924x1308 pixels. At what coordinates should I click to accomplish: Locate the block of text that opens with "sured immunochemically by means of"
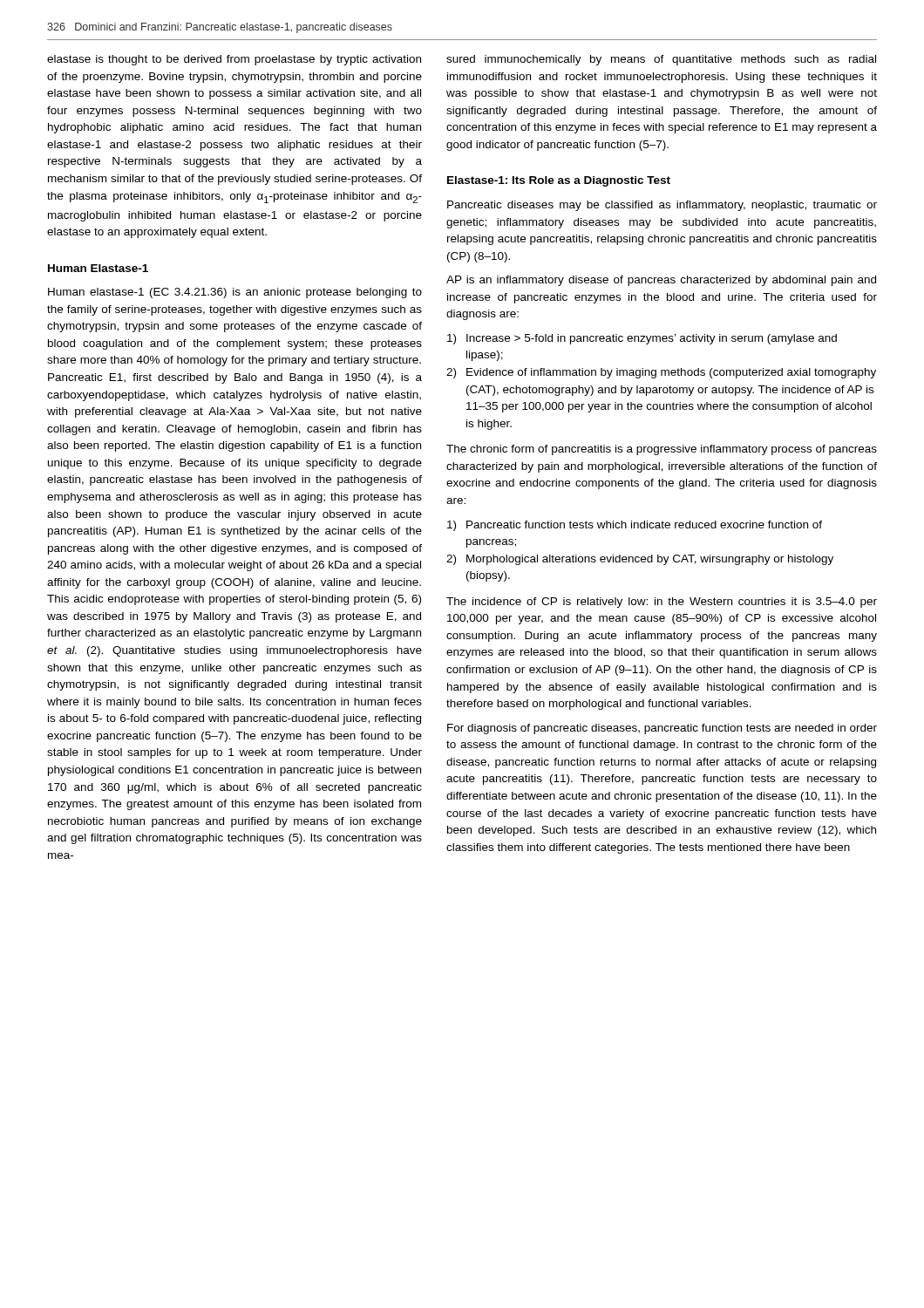click(662, 102)
